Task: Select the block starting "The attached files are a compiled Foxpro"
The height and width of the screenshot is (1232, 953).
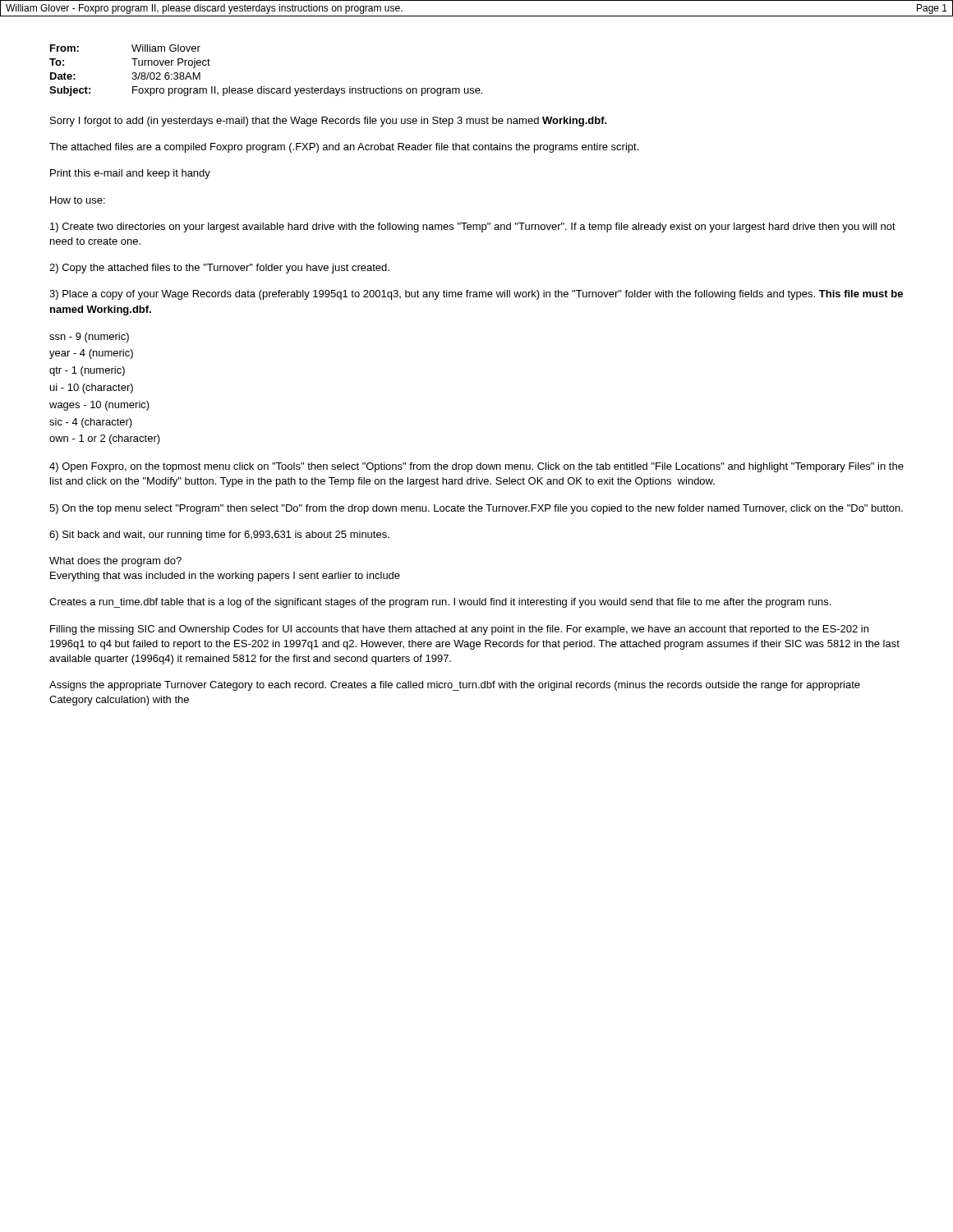Action: coord(344,147)
